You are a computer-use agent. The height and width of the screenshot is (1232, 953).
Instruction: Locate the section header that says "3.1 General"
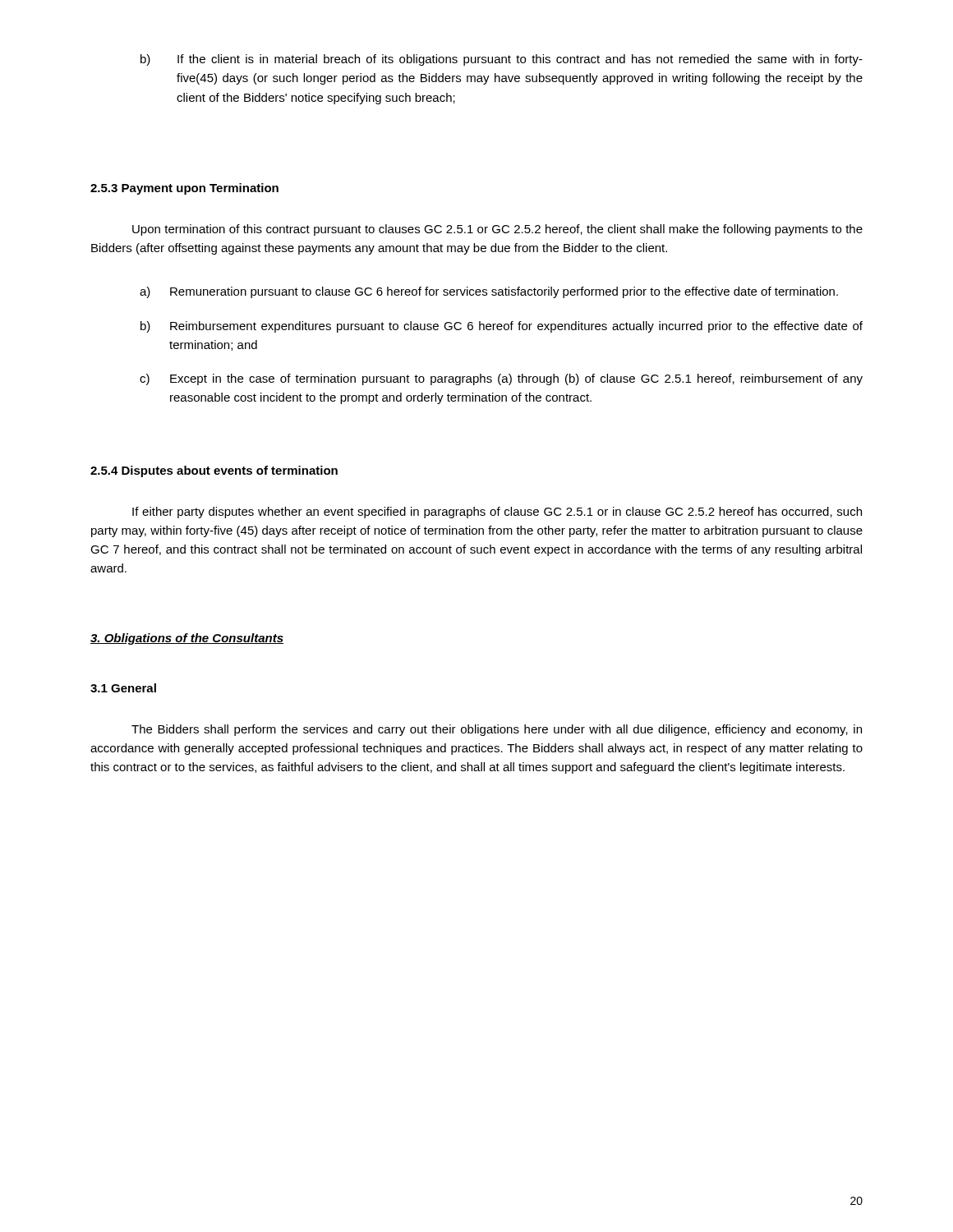(x=124, y=687)
